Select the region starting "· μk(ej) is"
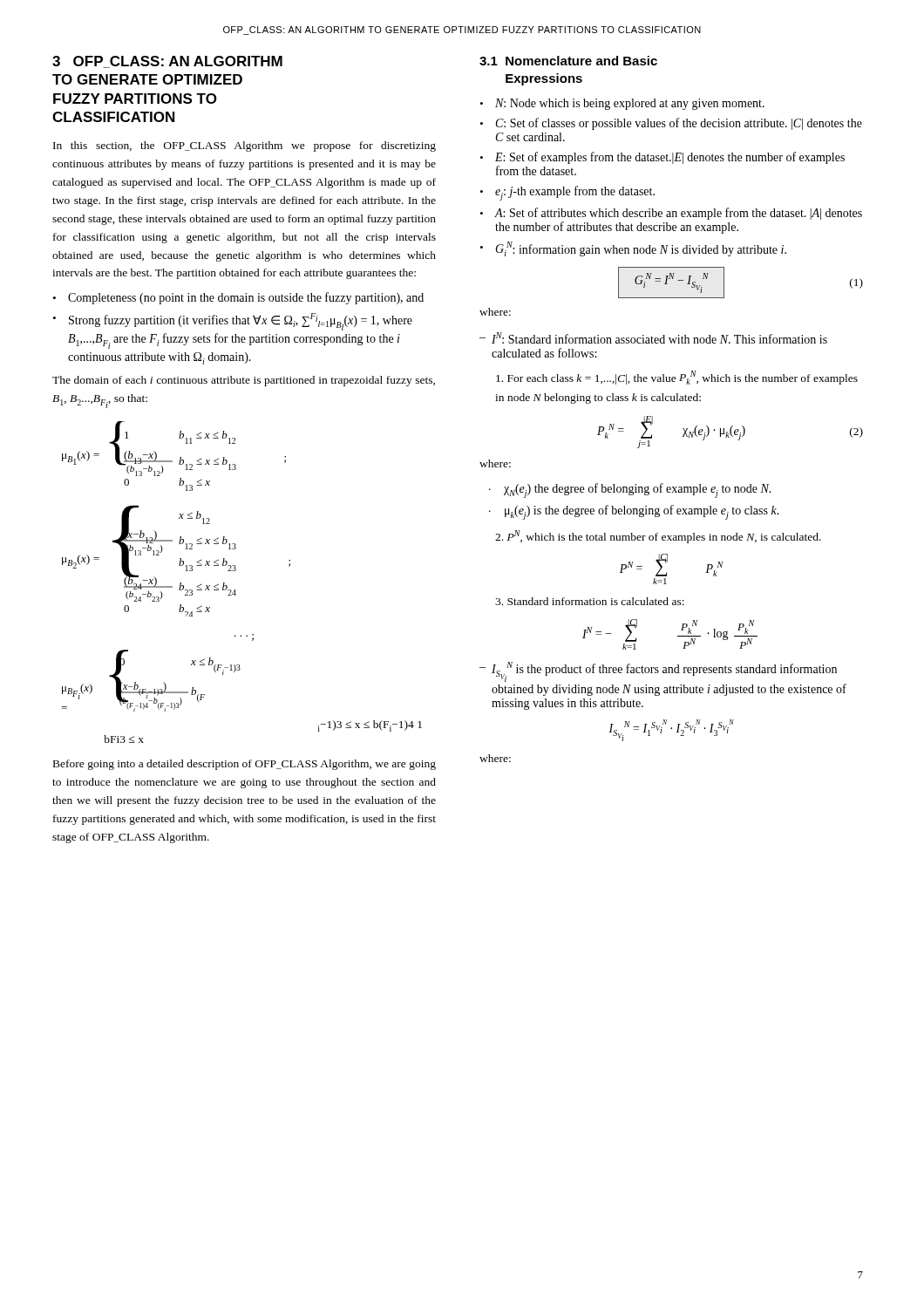This screenshot has height=1308, width=924. tap(634, 512)
